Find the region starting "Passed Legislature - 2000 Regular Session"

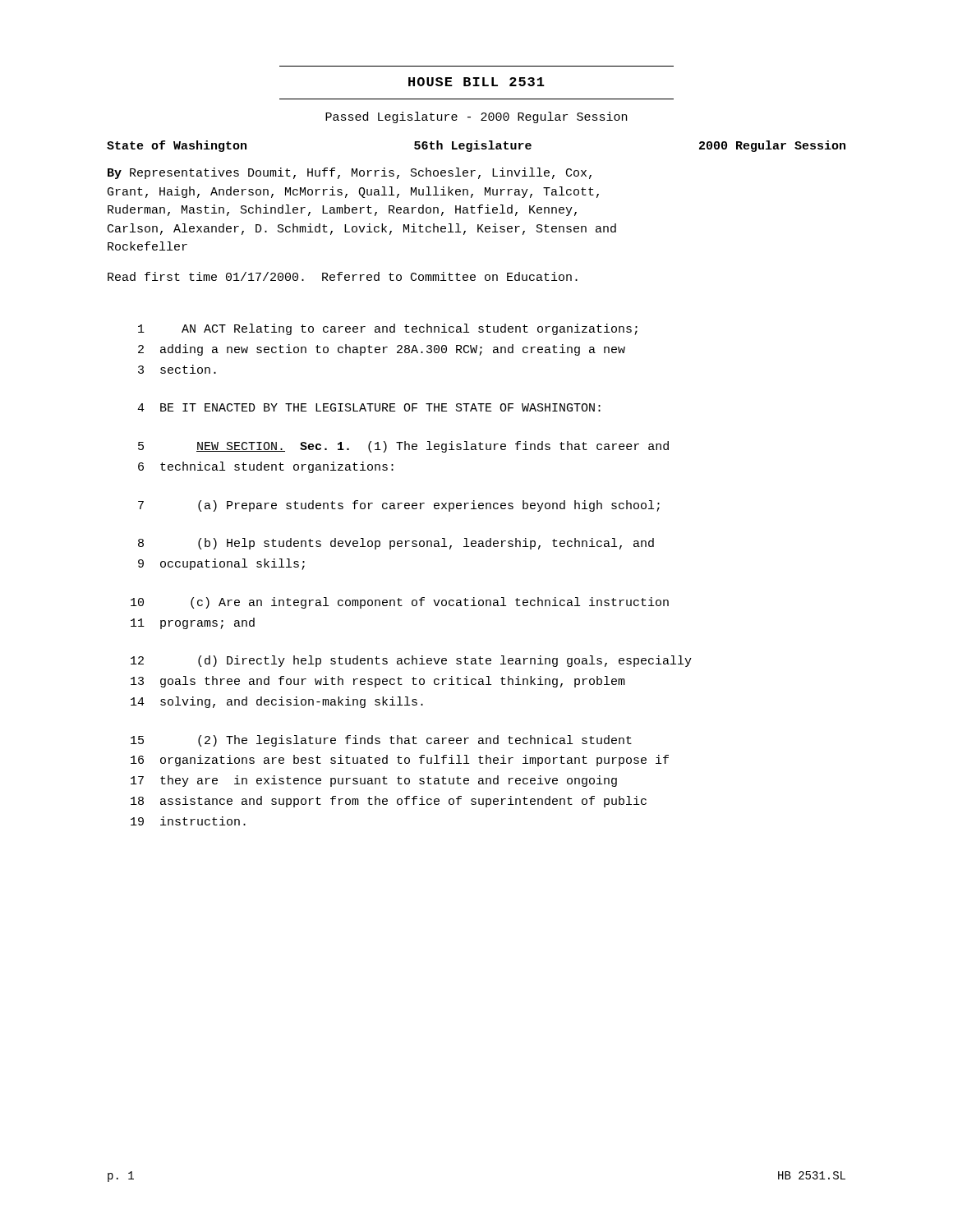pyautogui.click(x=476, y=118)
